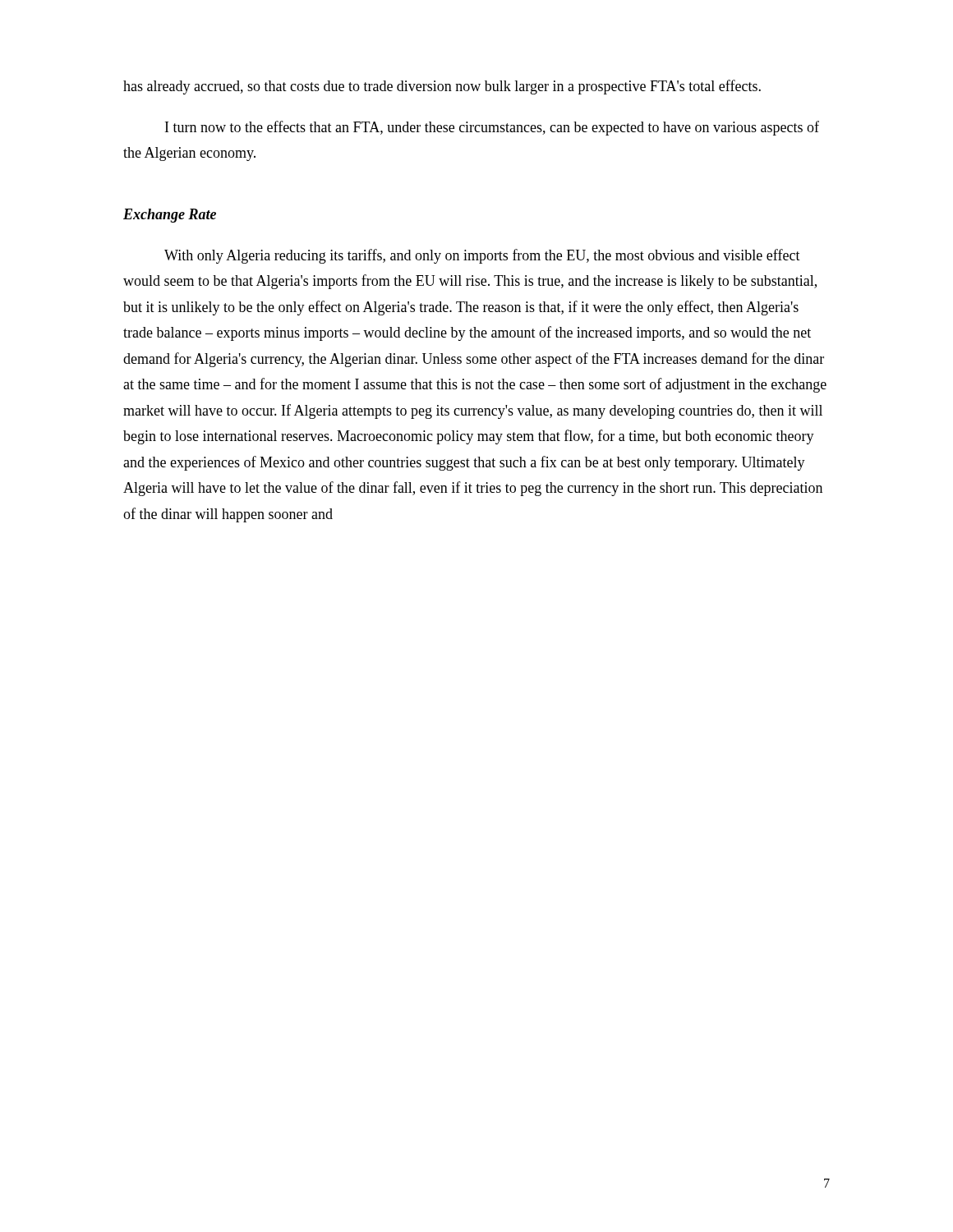The image size is (953, 1232).
Task: Find the block on this page that starts "With only Algeria reducing its tariffs,"
Action: pyautogui.click(x=476, y=385)
